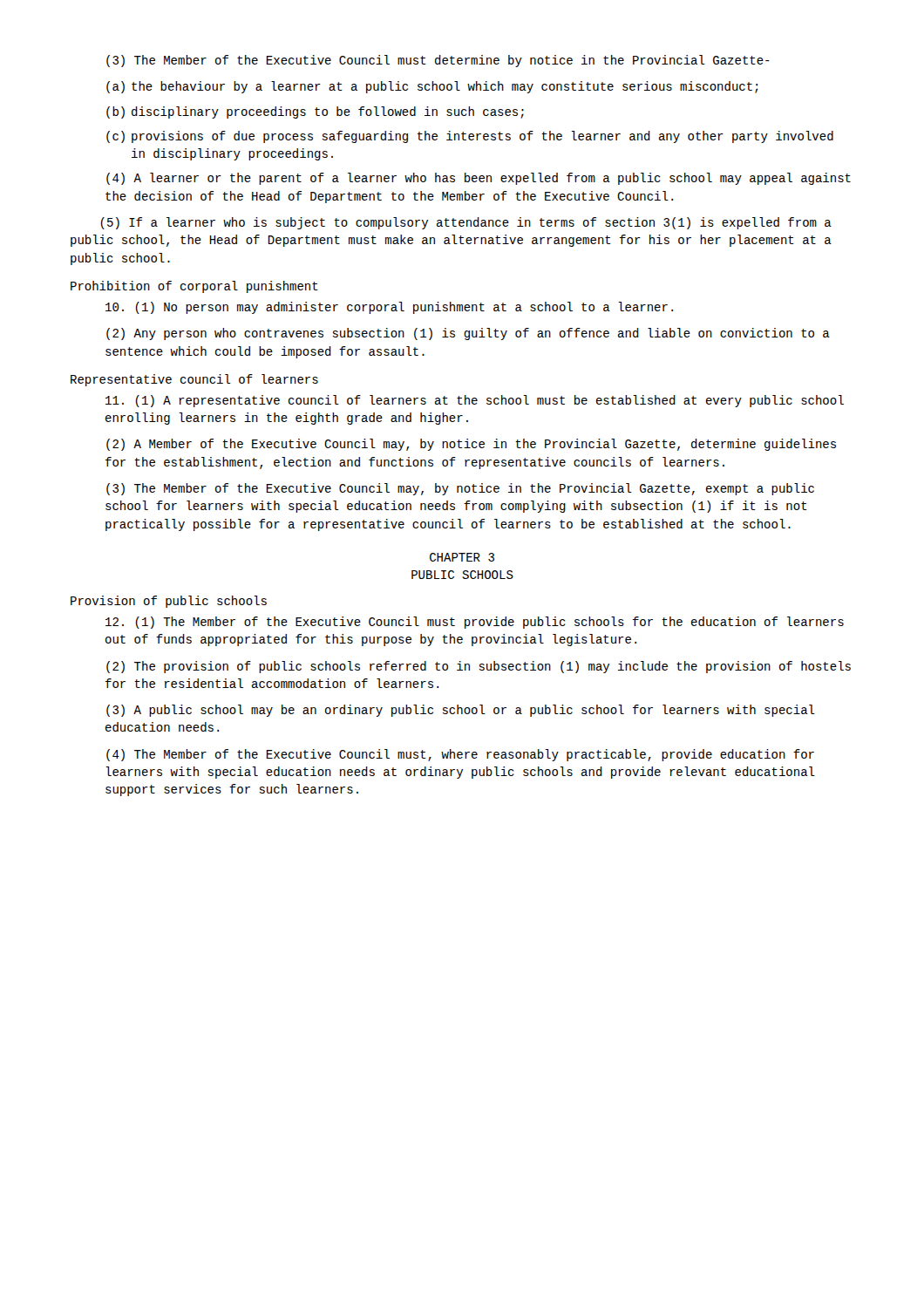Locate the text block containing "(1) A representative council of learners at"

[x=479, y=410]
